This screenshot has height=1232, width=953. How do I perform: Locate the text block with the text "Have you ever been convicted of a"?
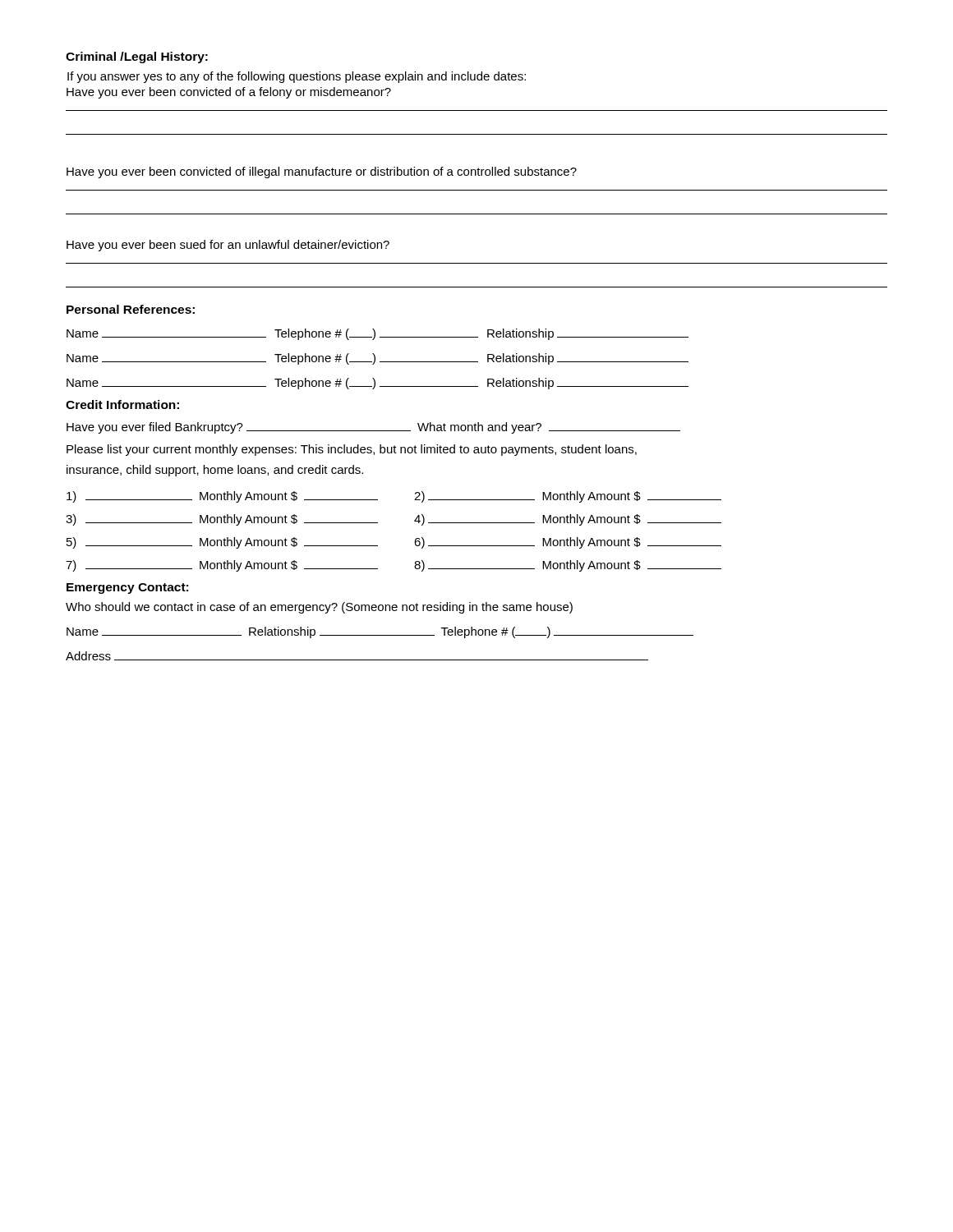tap(228, 92)
